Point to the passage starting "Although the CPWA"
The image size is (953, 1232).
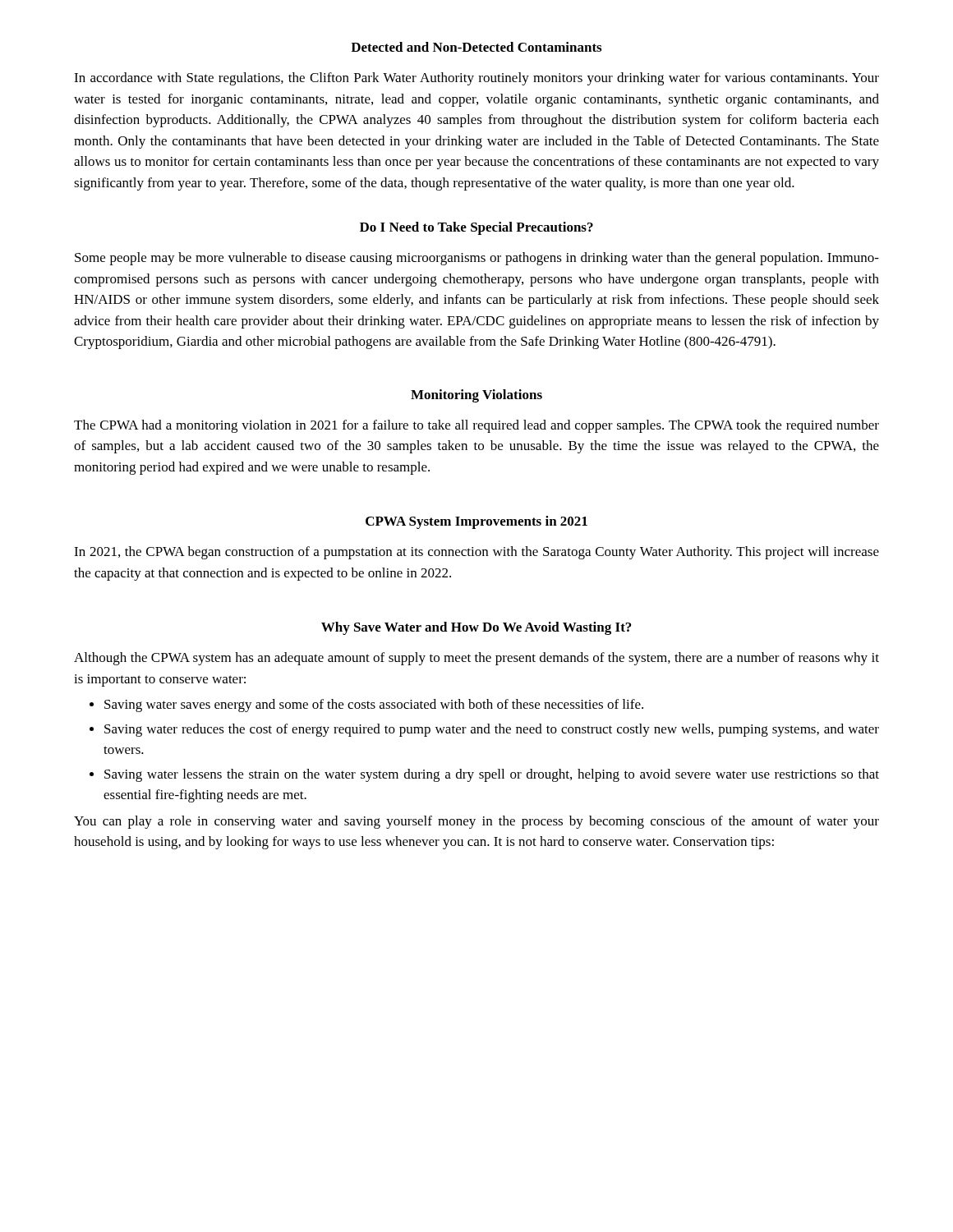pyautogui.click(x=476, y=668)
